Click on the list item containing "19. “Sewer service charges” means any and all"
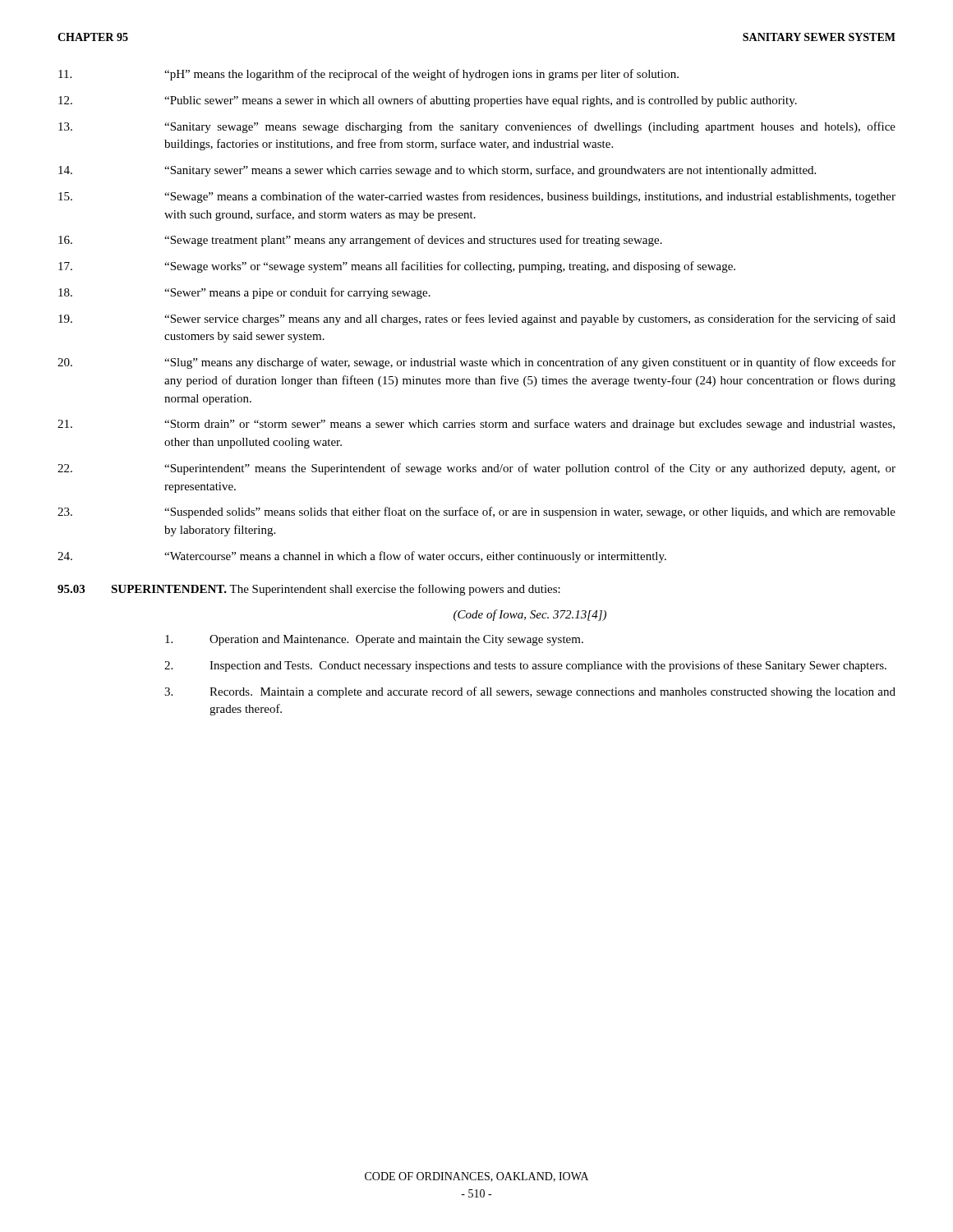The width and height of the screenshot is (953, 1232). pyautogui.click(x=476, y=328)
